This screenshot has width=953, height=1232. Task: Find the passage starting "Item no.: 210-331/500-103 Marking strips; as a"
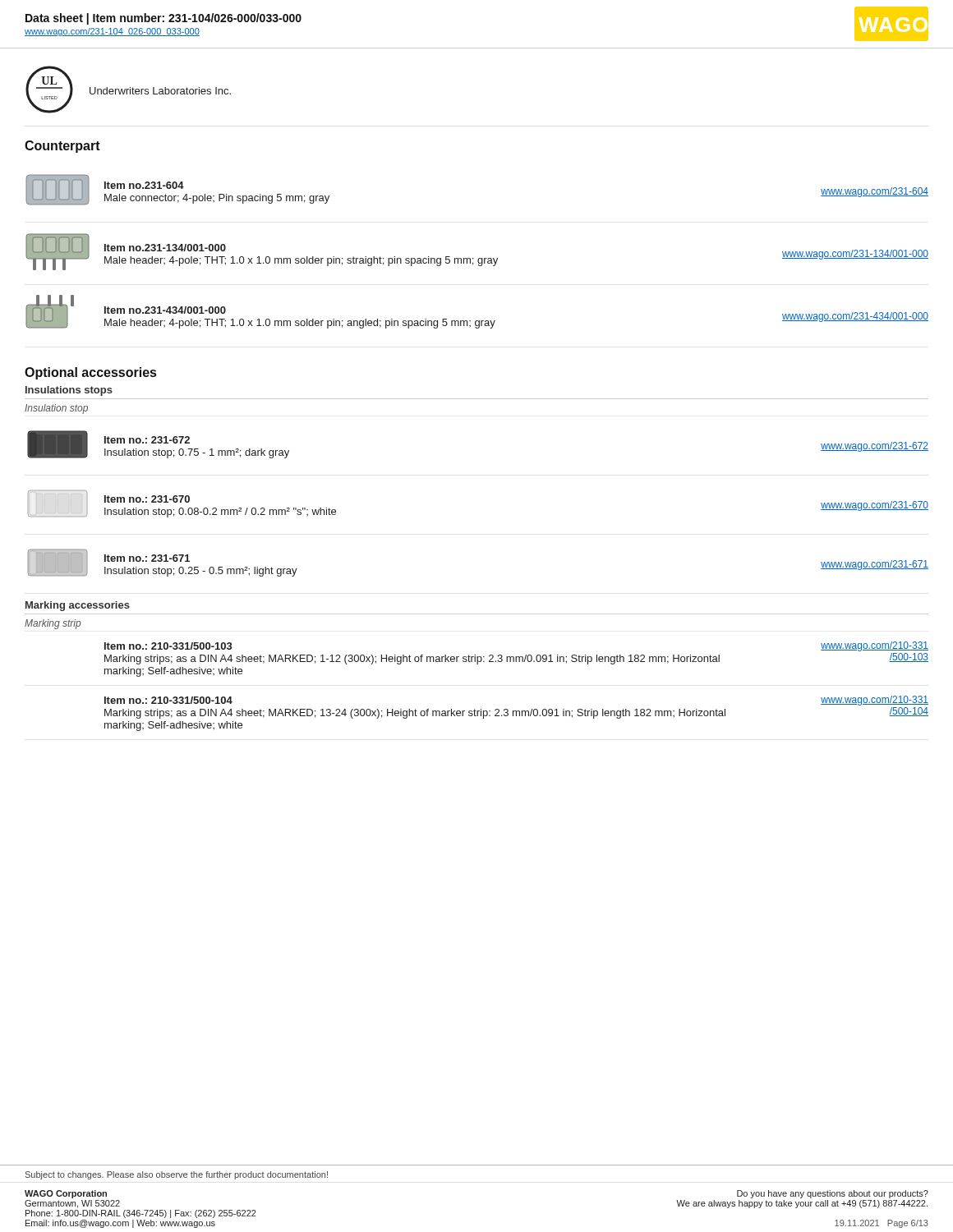412,658
